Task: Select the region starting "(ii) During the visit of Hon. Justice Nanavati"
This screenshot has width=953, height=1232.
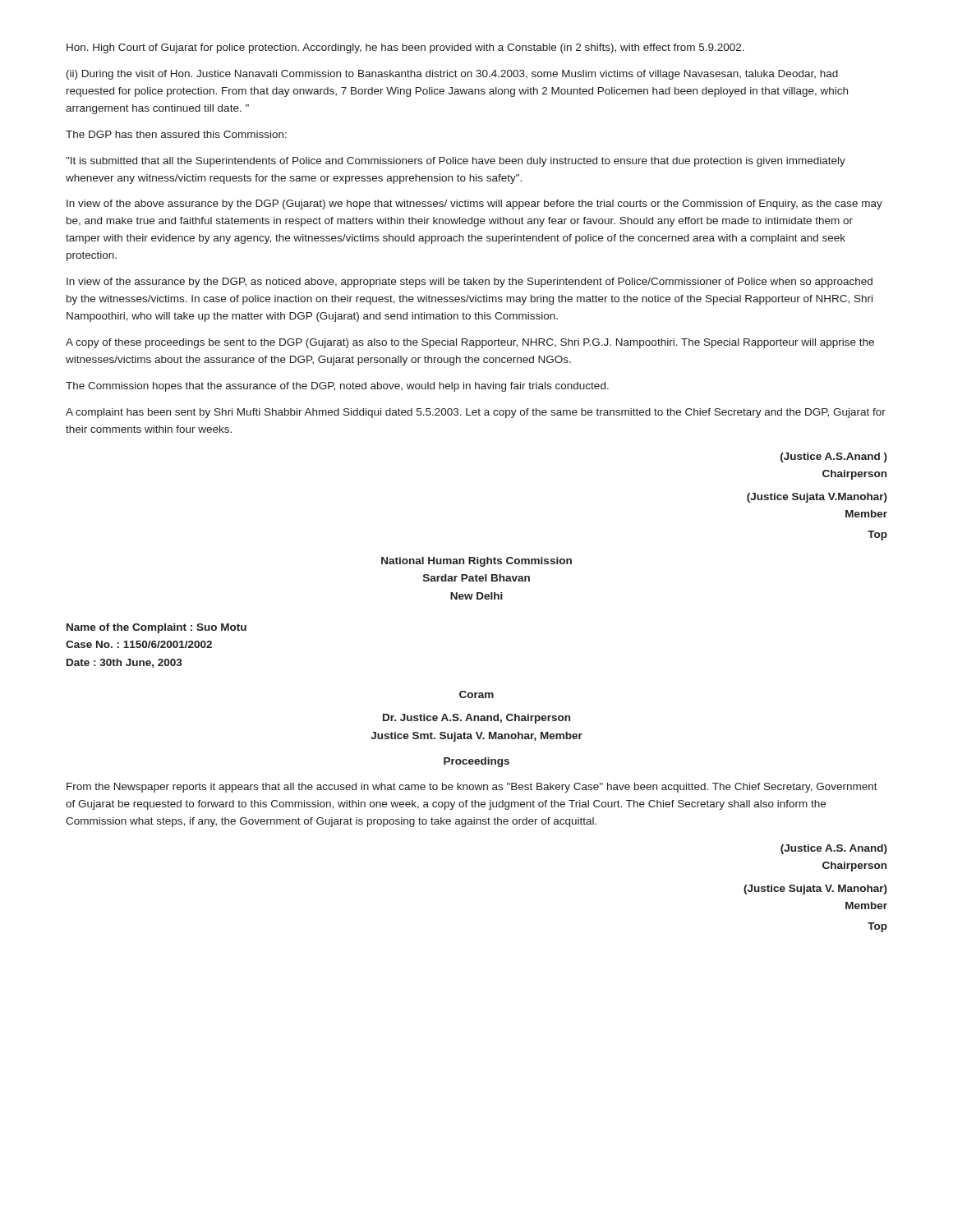Action: click(457, 91)
